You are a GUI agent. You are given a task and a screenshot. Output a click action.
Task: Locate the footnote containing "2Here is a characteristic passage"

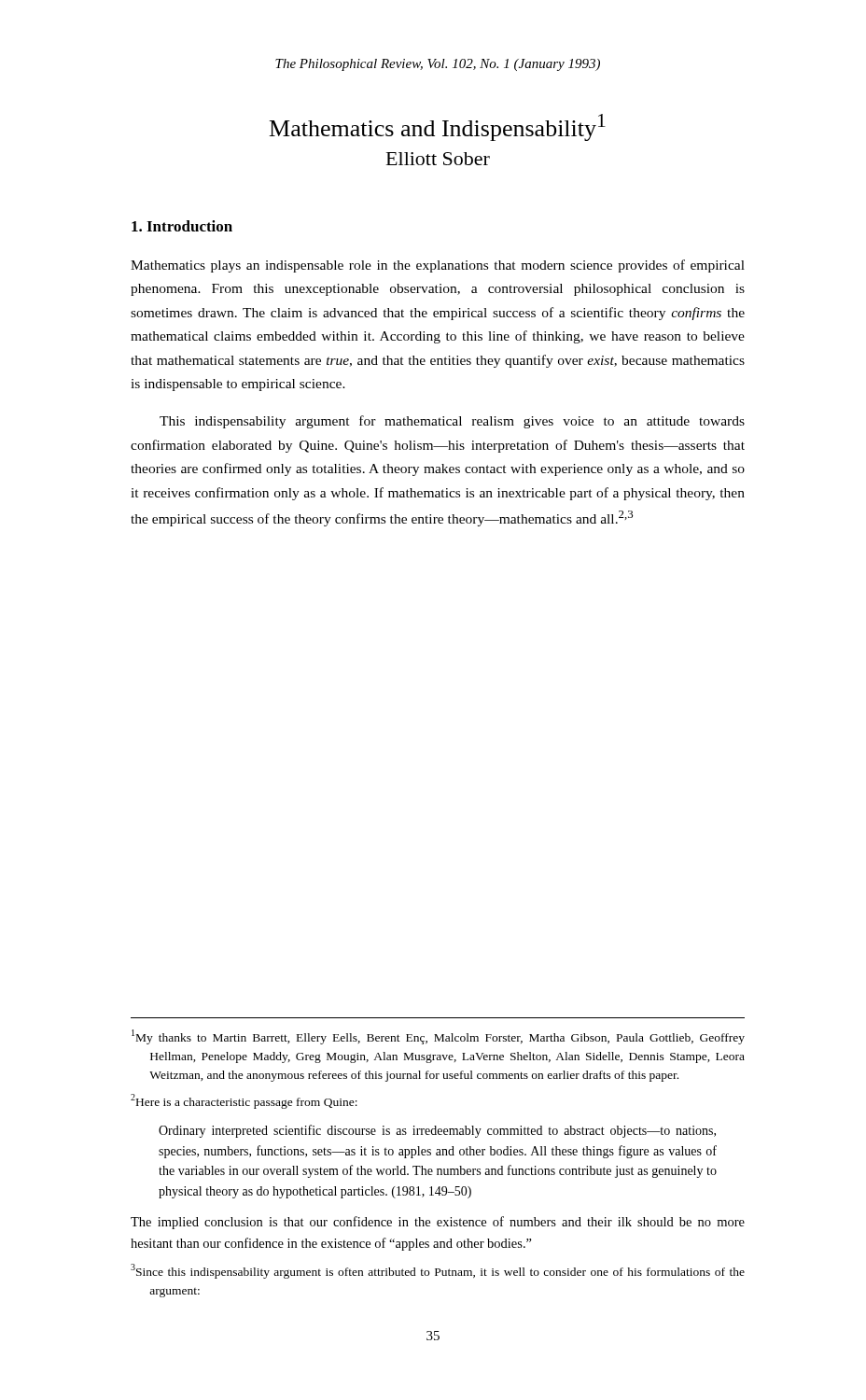[x=244, y=1100]
